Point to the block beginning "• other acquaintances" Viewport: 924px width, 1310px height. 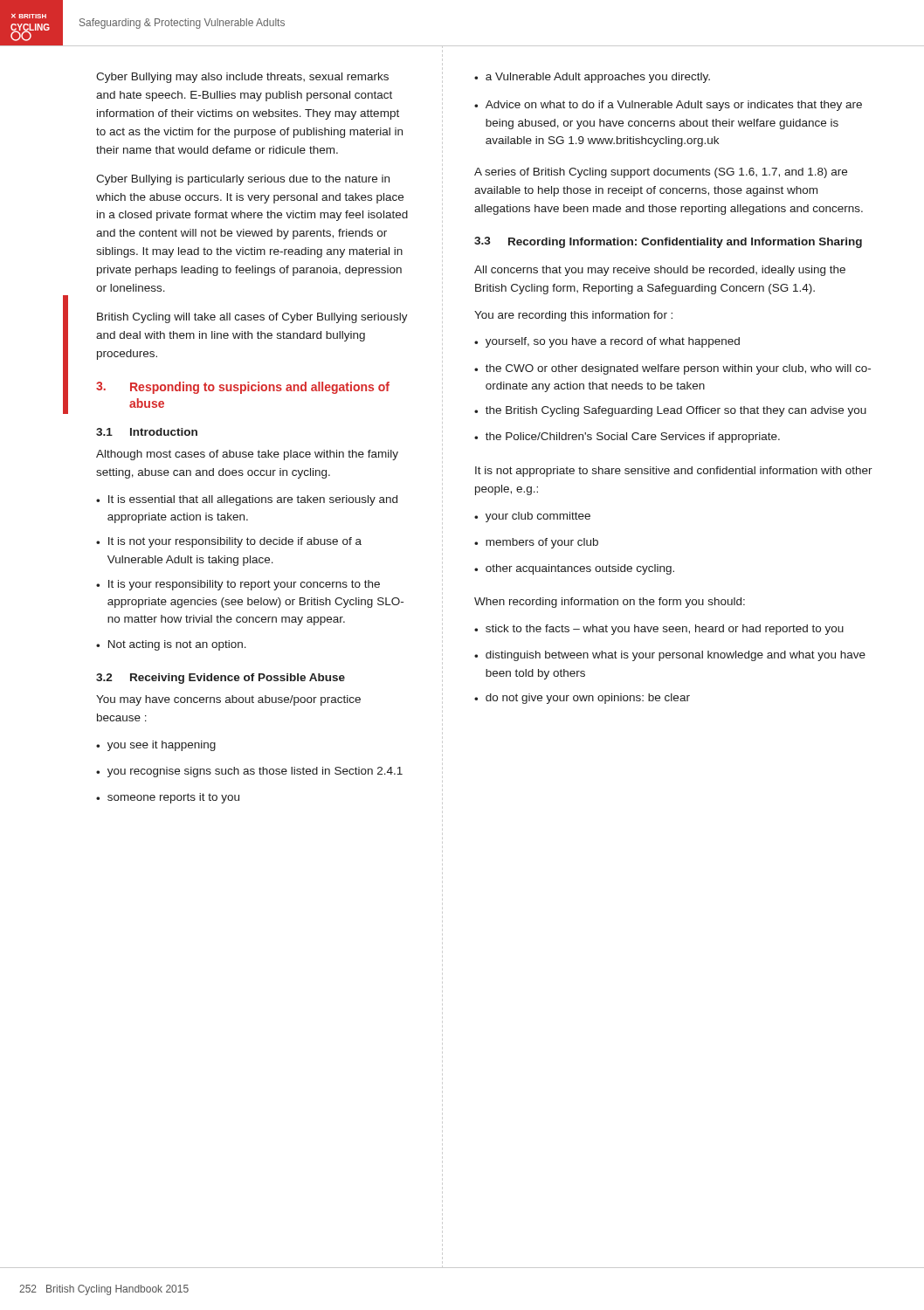coord(575,570)
